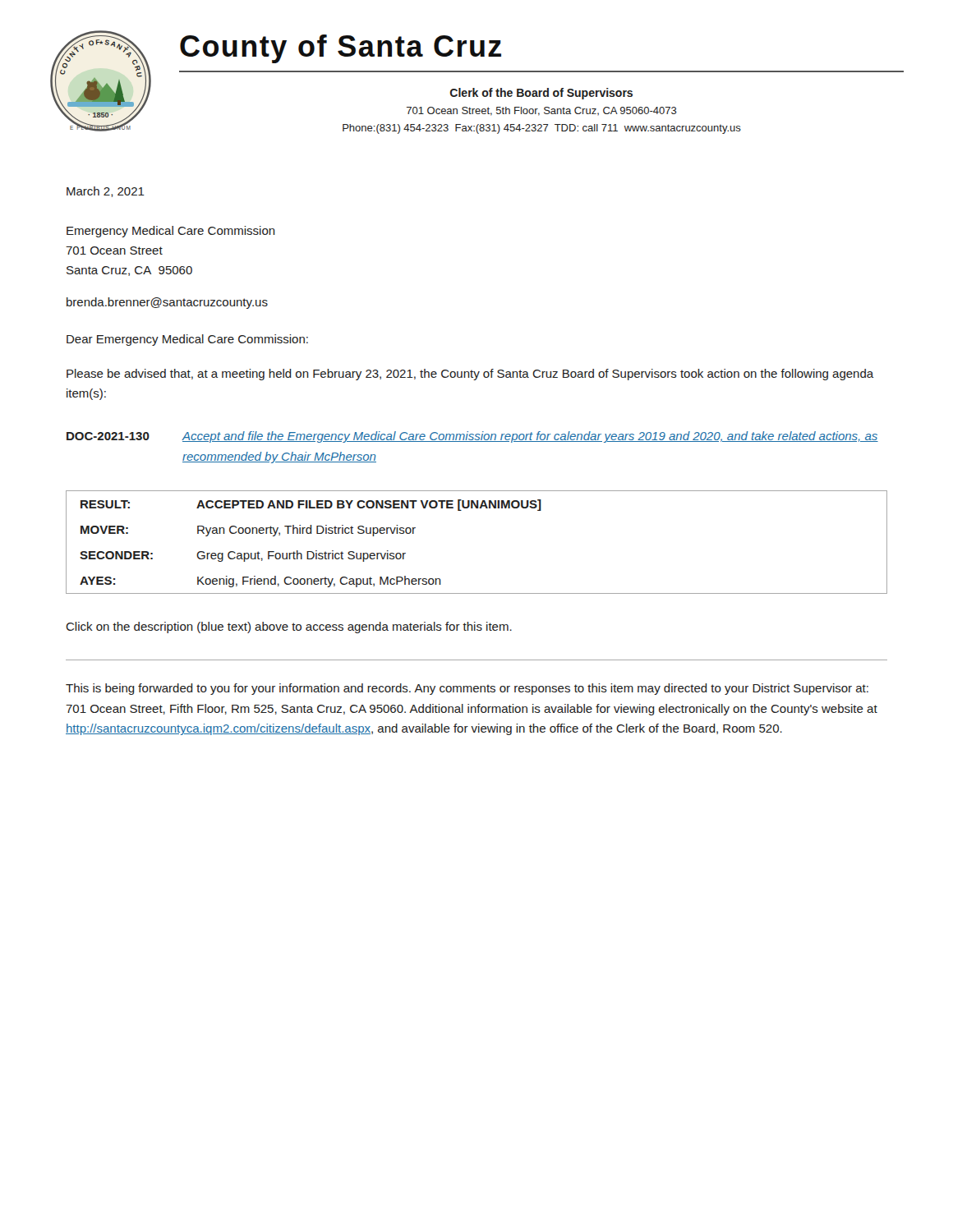Point to the block beginning "Click on the description (blue text)"
The width and height of the screenshot is (953, 1232).
[289, 626]
